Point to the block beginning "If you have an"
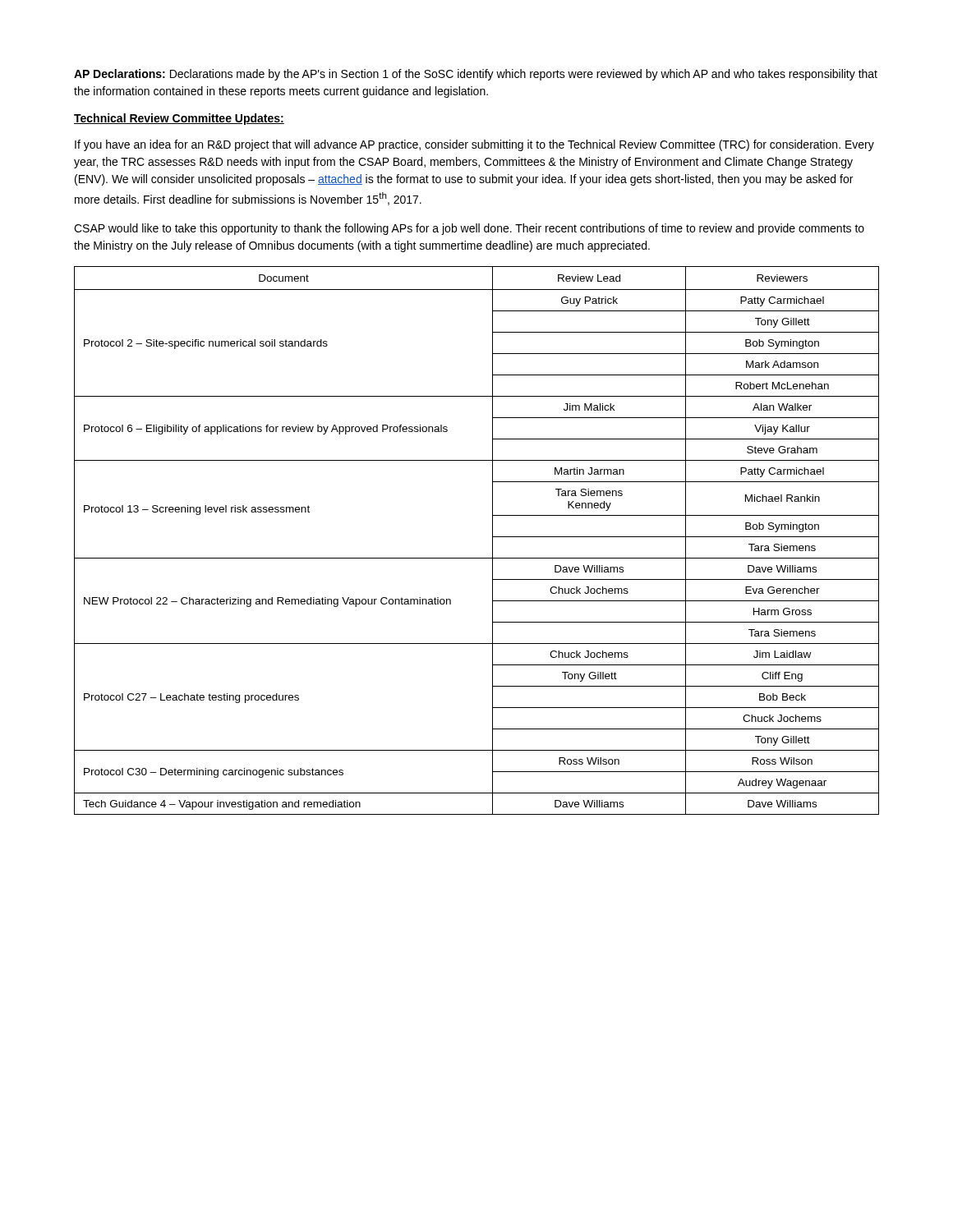Viewport: 953px width, 1232px height. (x=474, y=172)
